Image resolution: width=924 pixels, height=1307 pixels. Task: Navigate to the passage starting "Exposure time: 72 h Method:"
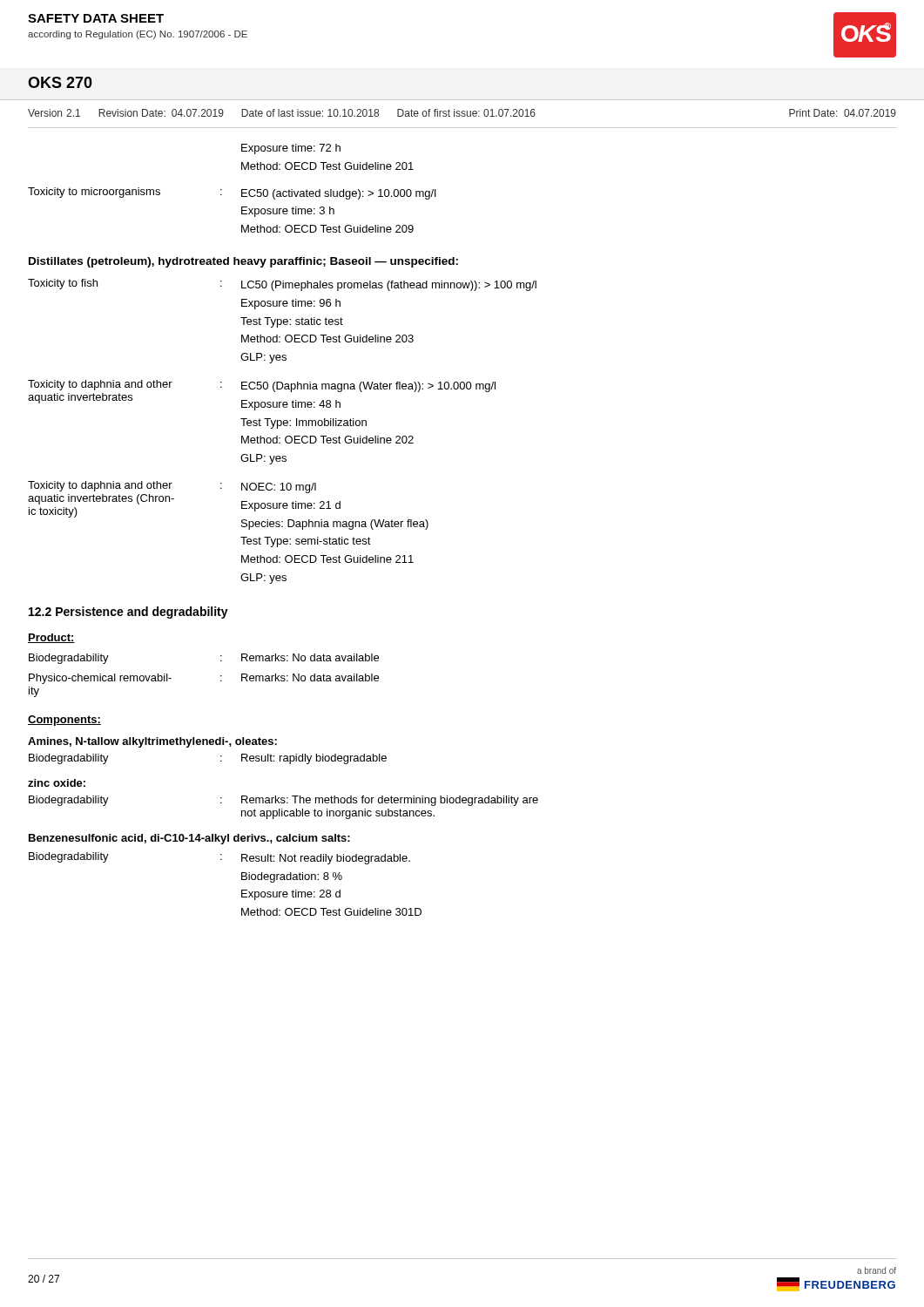click(x=291, y=149)
